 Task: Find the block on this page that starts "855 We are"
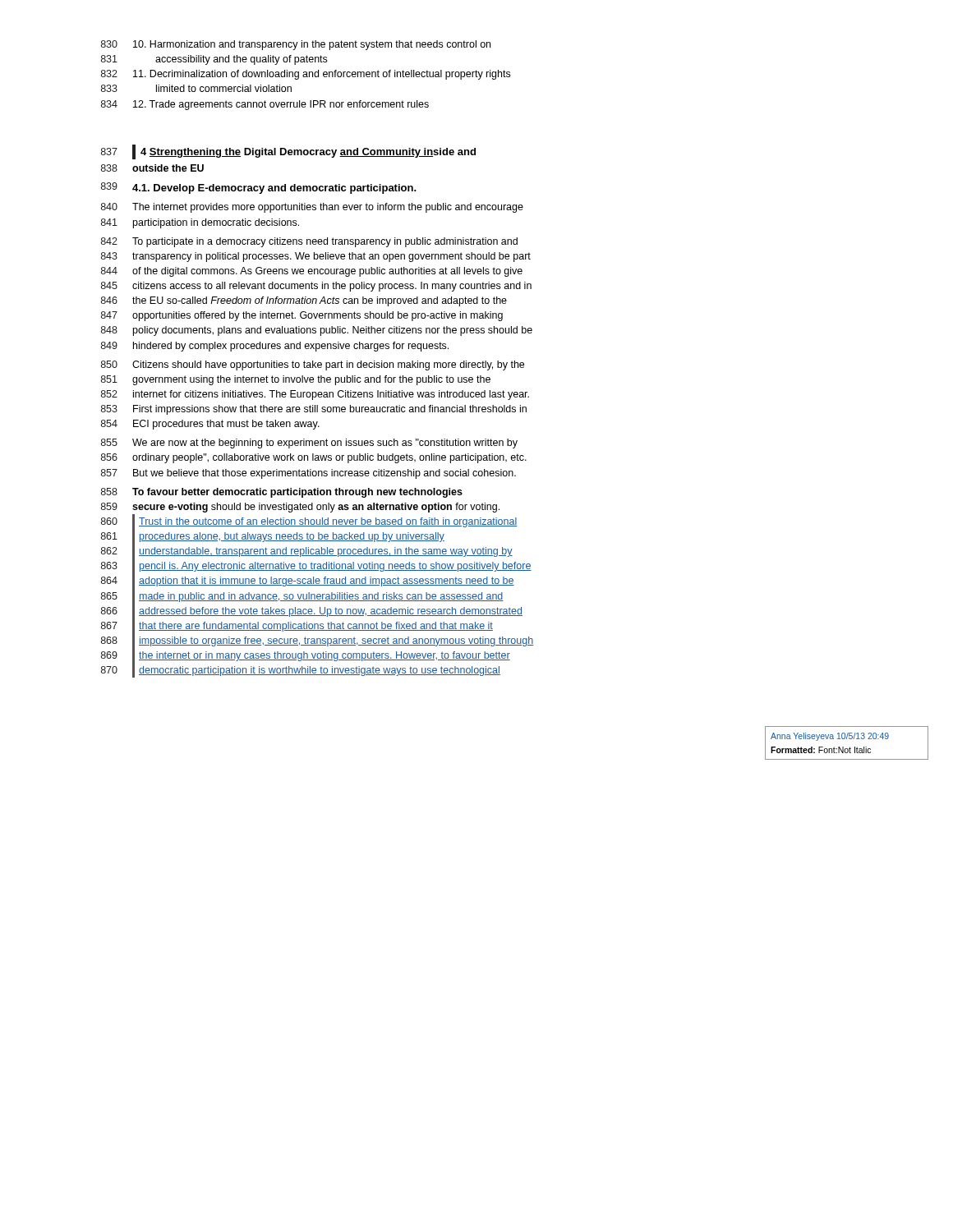(366, 458)
